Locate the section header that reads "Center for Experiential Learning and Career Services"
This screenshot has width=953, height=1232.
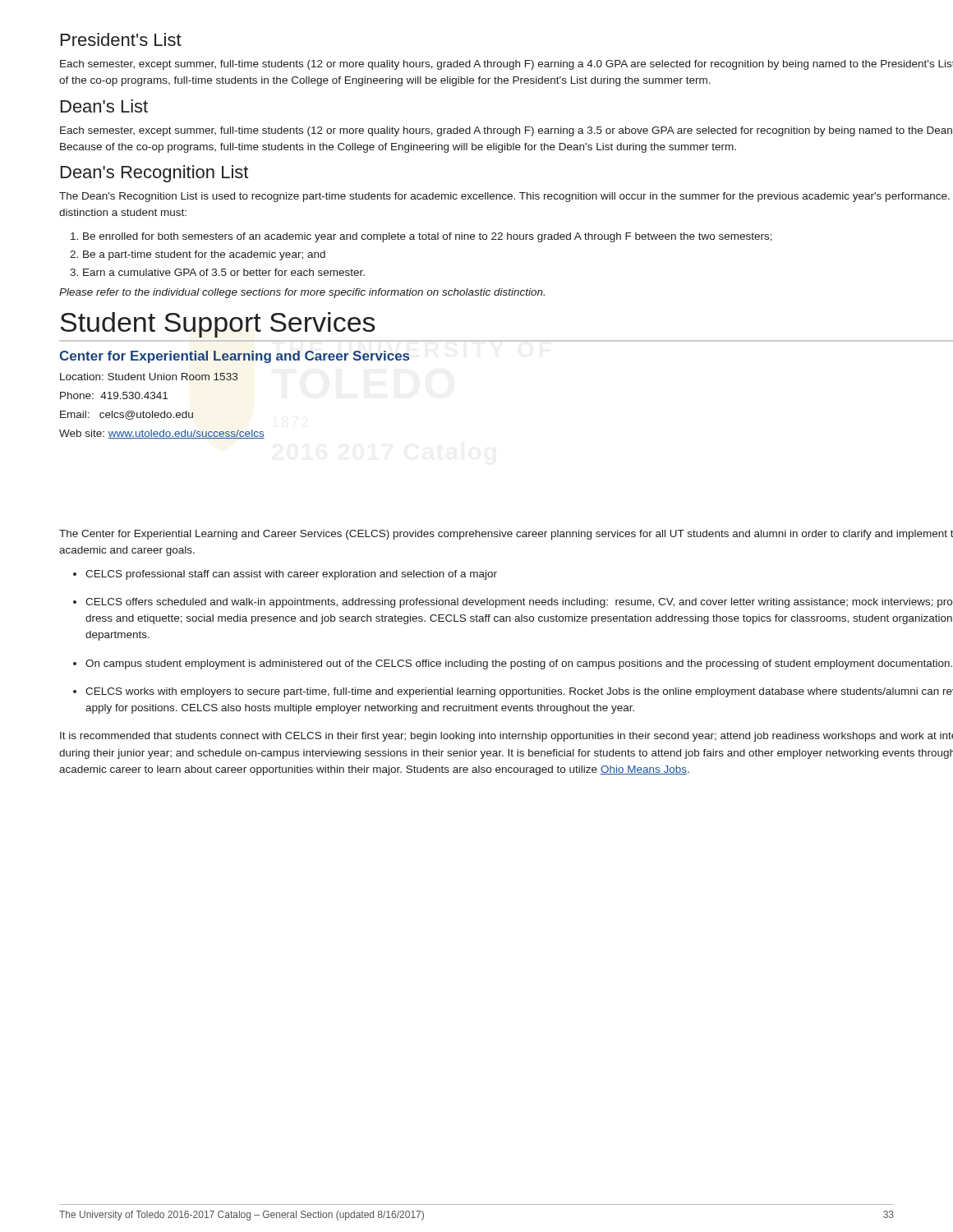[234, 357]
